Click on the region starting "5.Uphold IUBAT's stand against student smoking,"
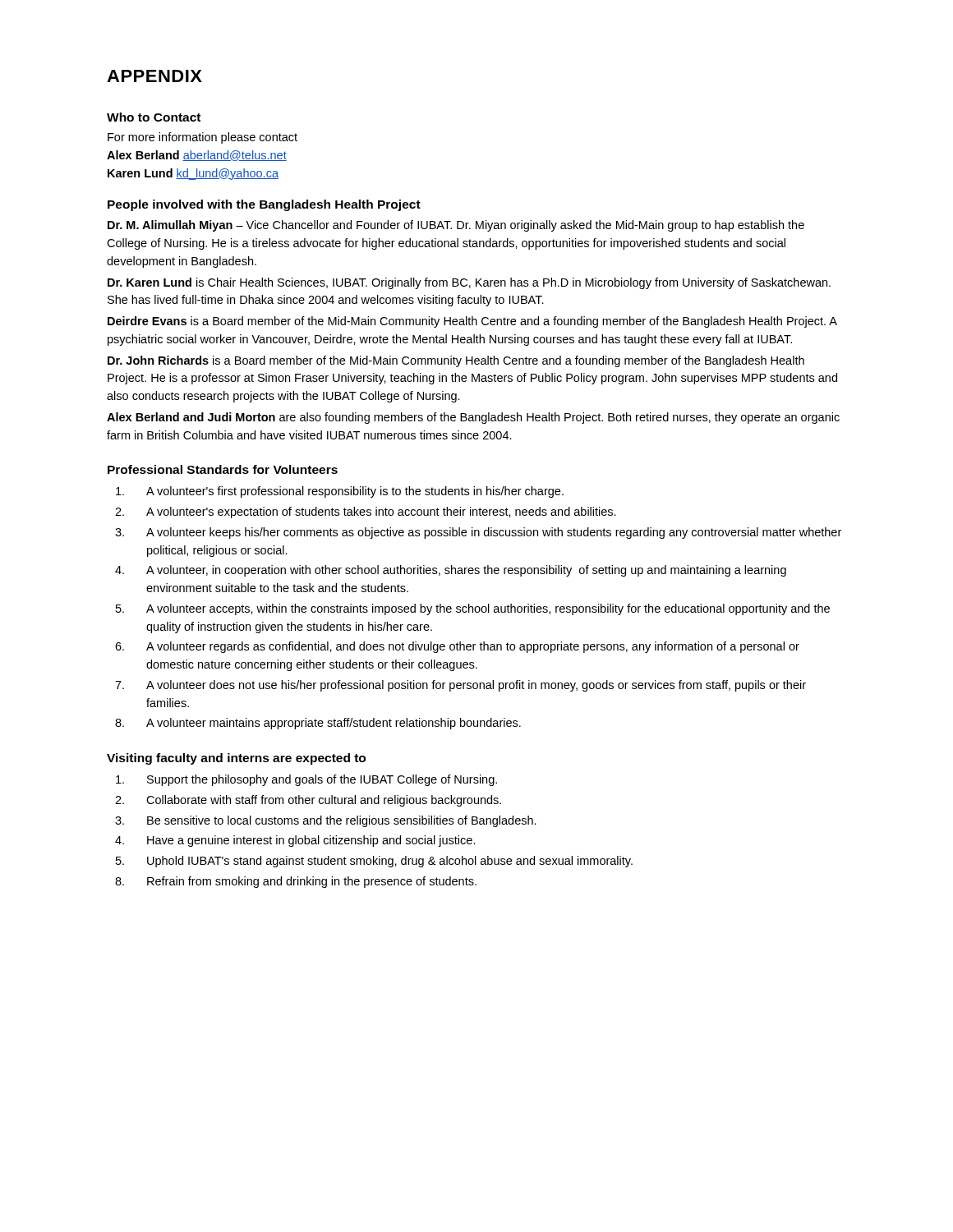The image size is (953, 1232). (476, 861)
